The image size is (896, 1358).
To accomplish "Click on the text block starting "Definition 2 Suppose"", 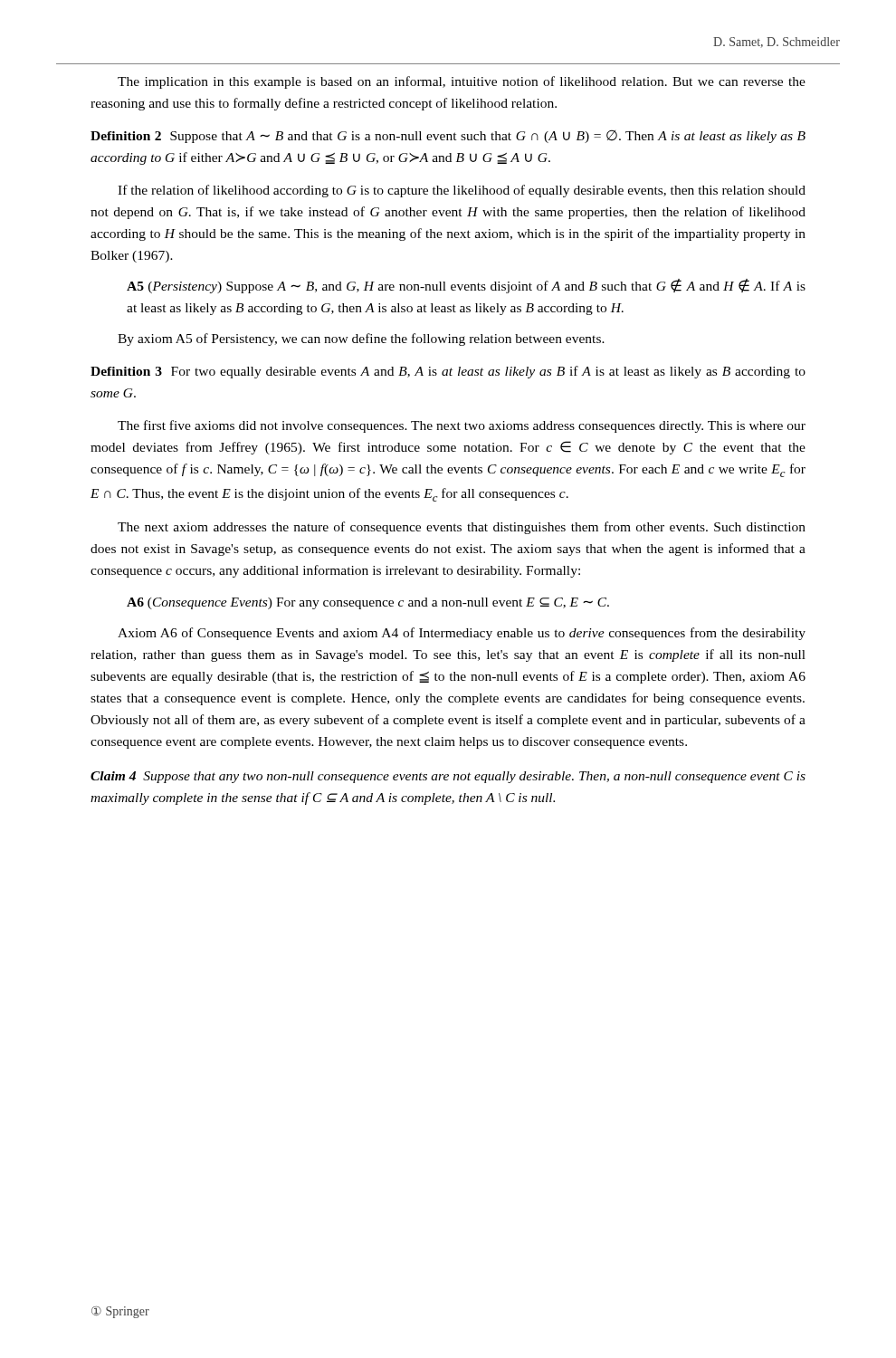I will [448, 147].
